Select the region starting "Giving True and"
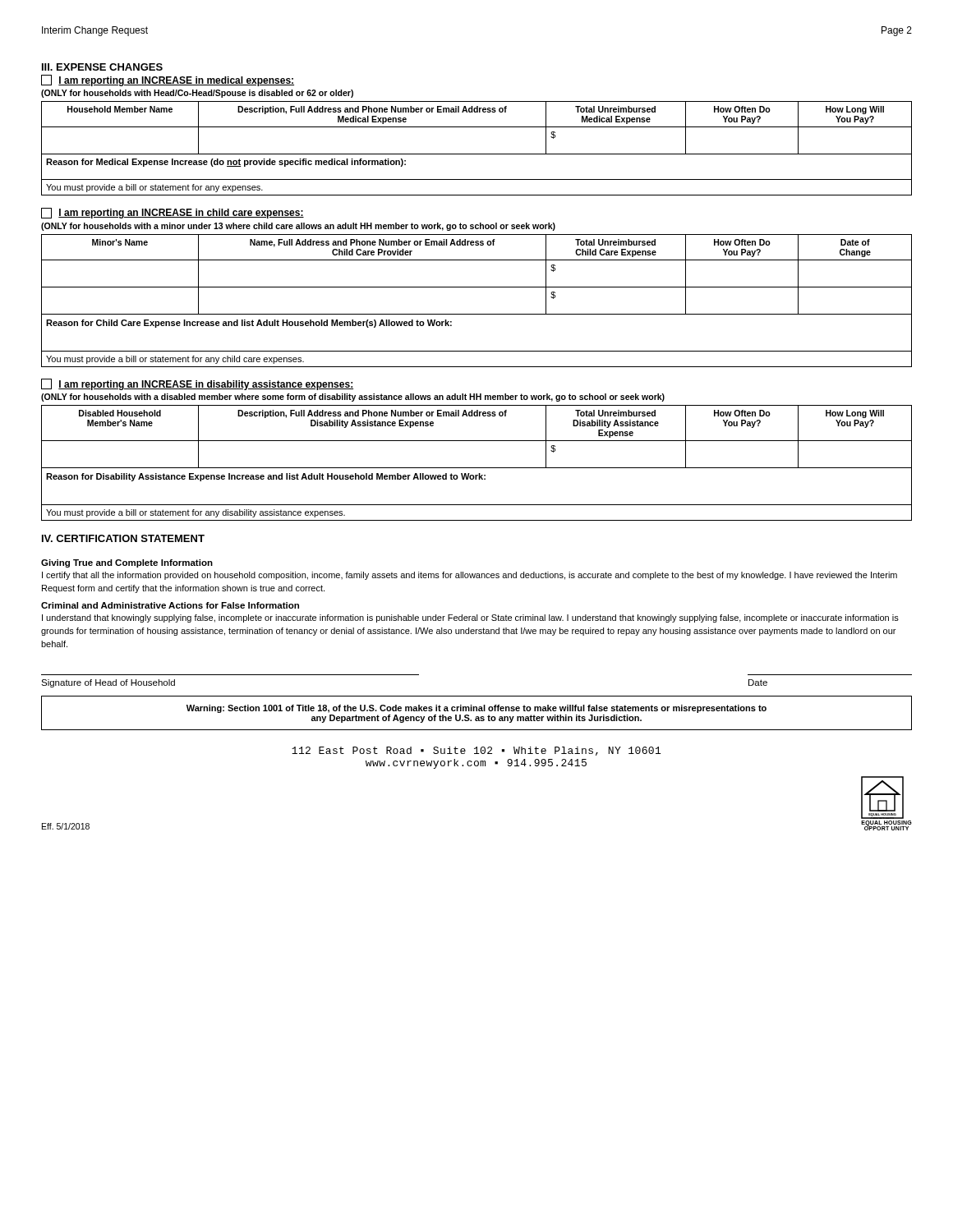This screenshot has width=953, height=1232. coord(476,604)
